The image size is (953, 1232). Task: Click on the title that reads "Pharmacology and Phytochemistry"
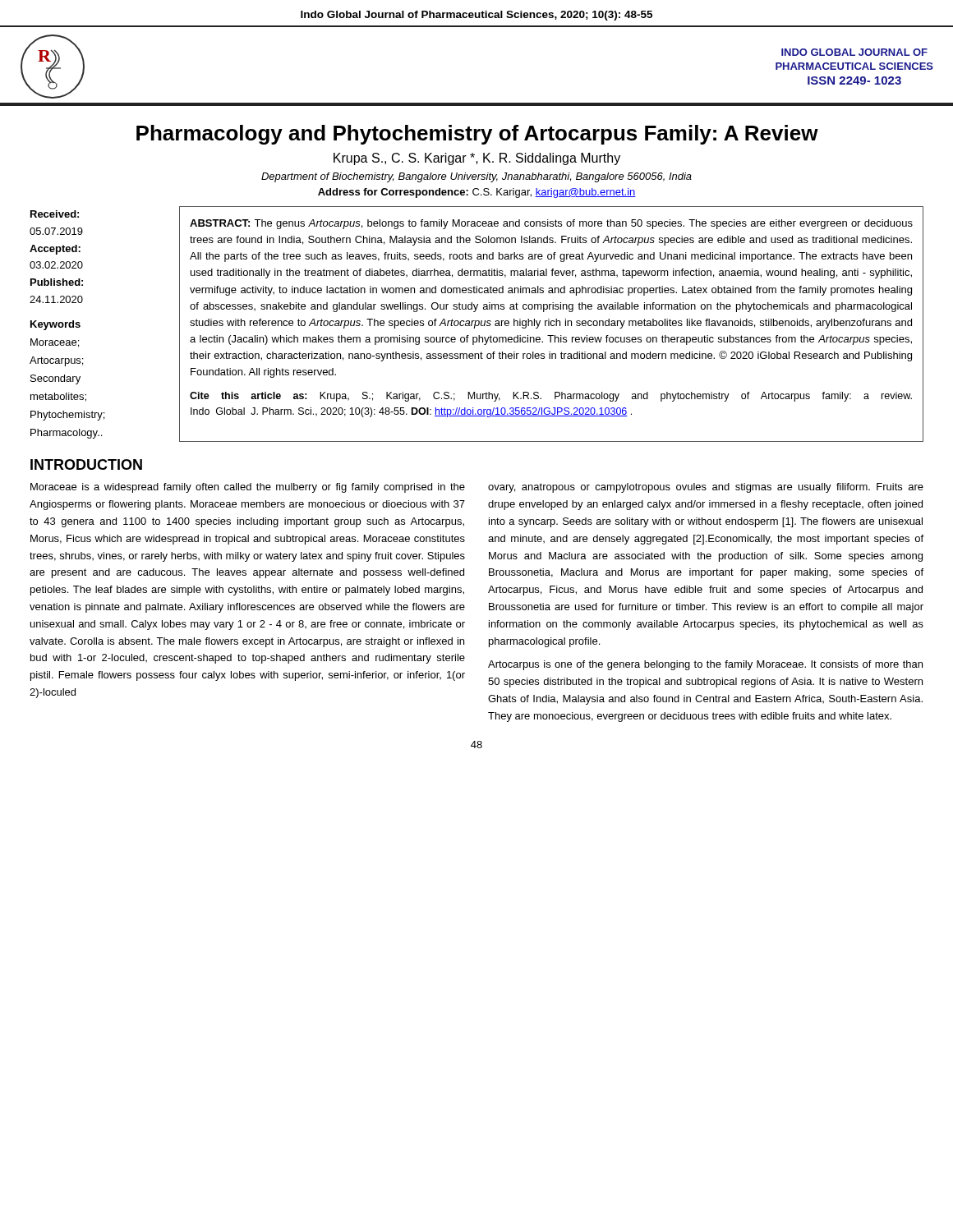(x=476, y=133)
